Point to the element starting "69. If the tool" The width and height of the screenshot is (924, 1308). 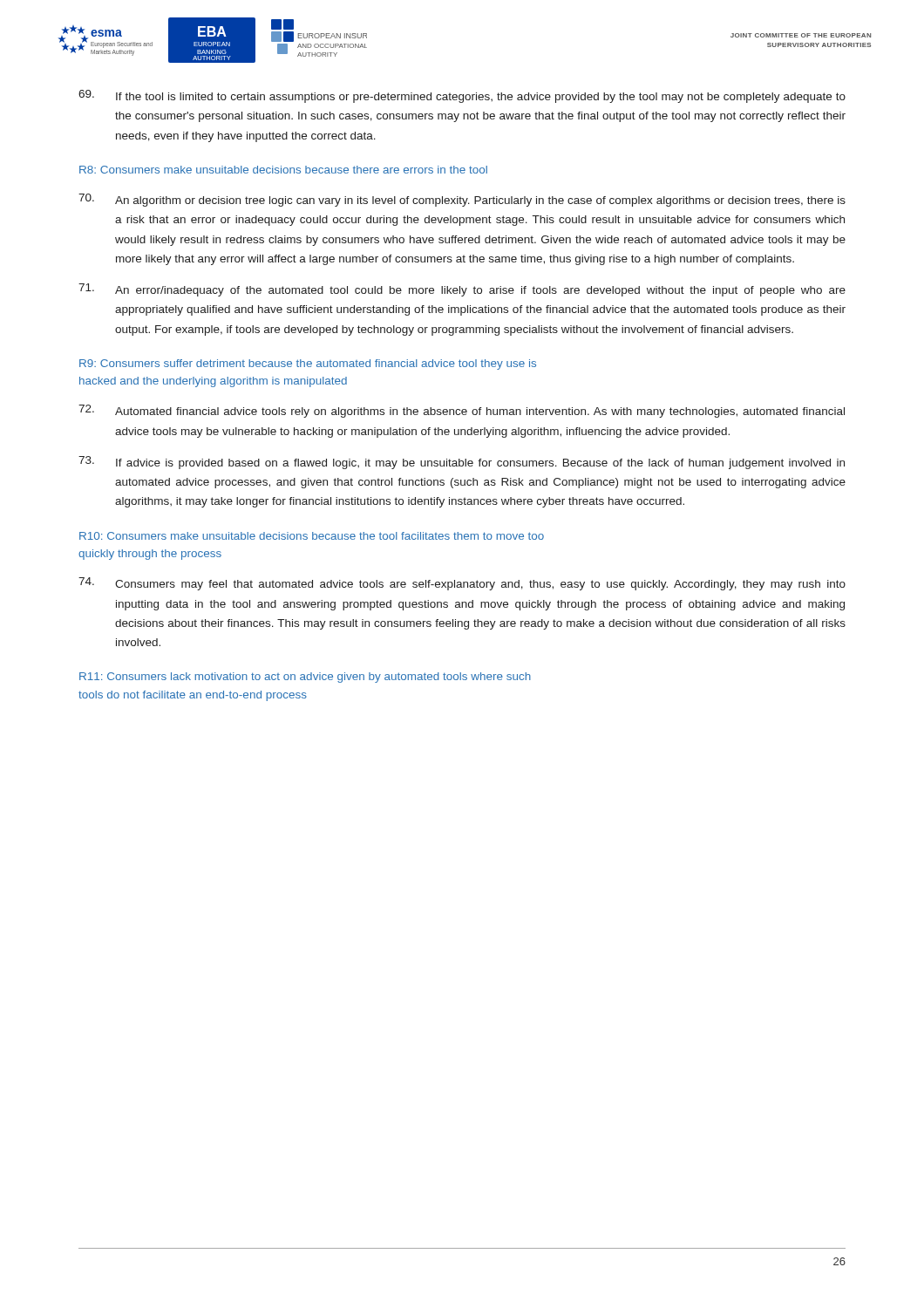click(462, 116)
